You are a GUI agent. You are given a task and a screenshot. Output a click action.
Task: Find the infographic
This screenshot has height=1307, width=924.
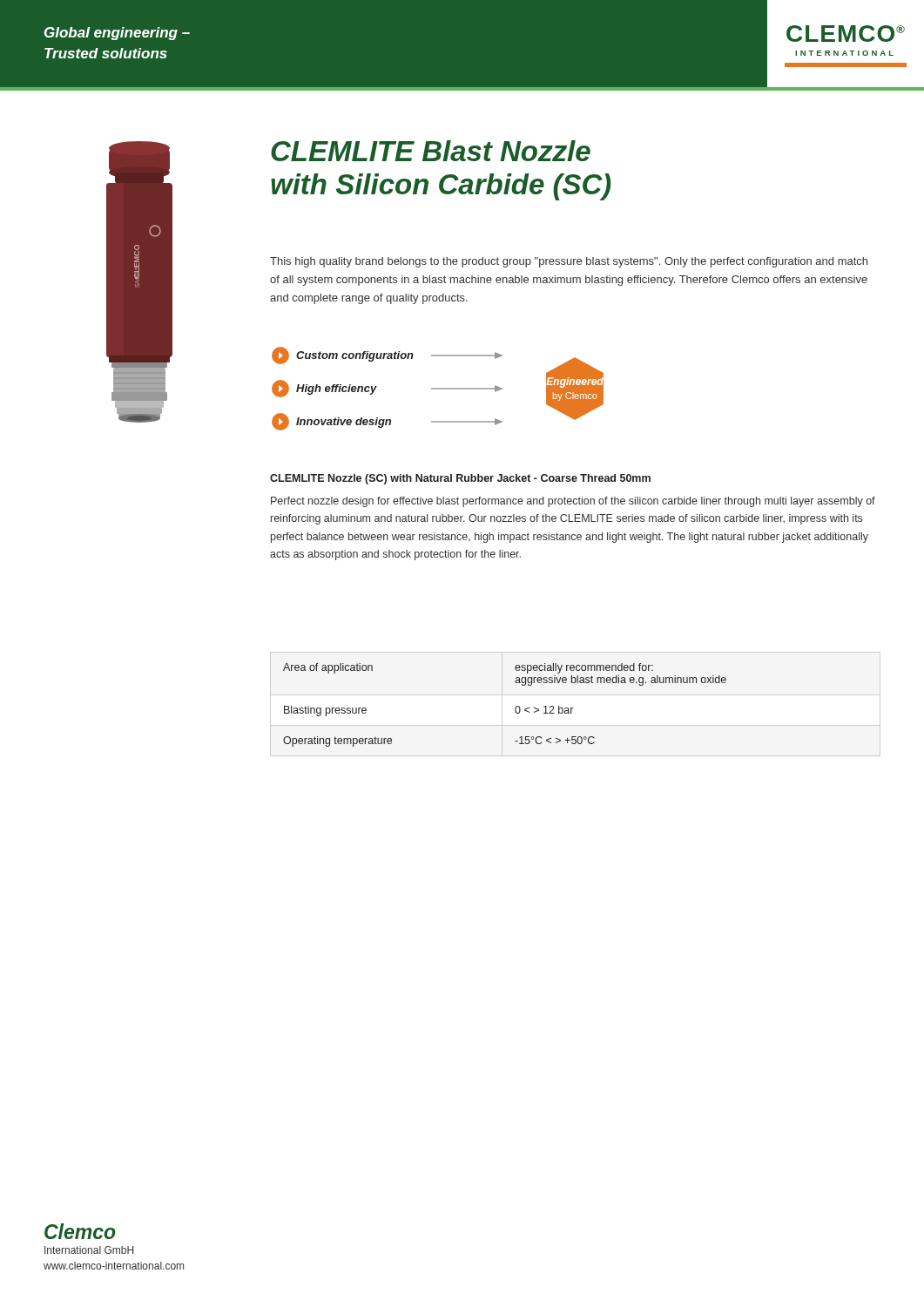pos(466,395)
